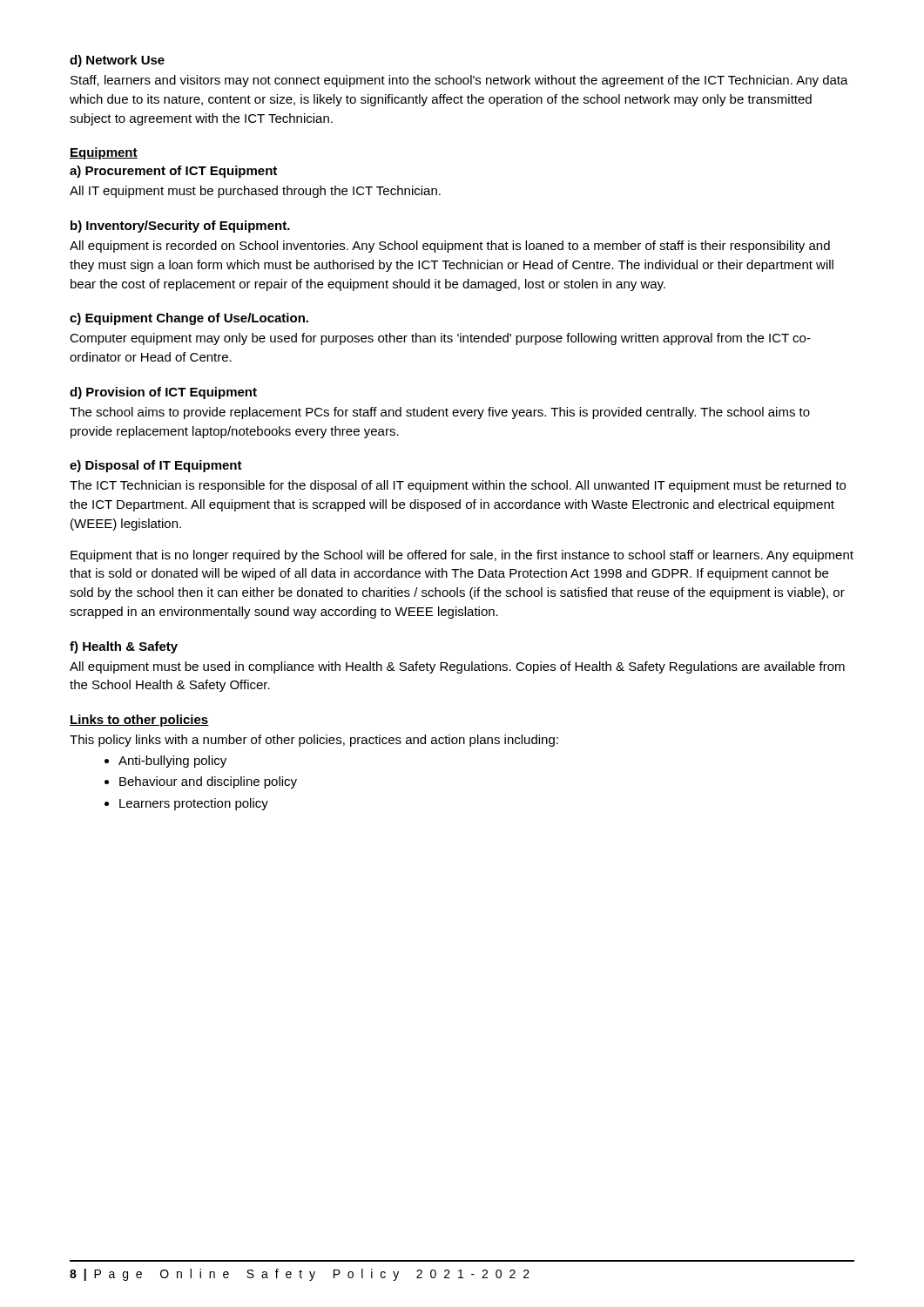
Task: Click the passage that begins "The ICT Technician is responsible for the"
Action: pyautogui.click(x=462, y=504)
